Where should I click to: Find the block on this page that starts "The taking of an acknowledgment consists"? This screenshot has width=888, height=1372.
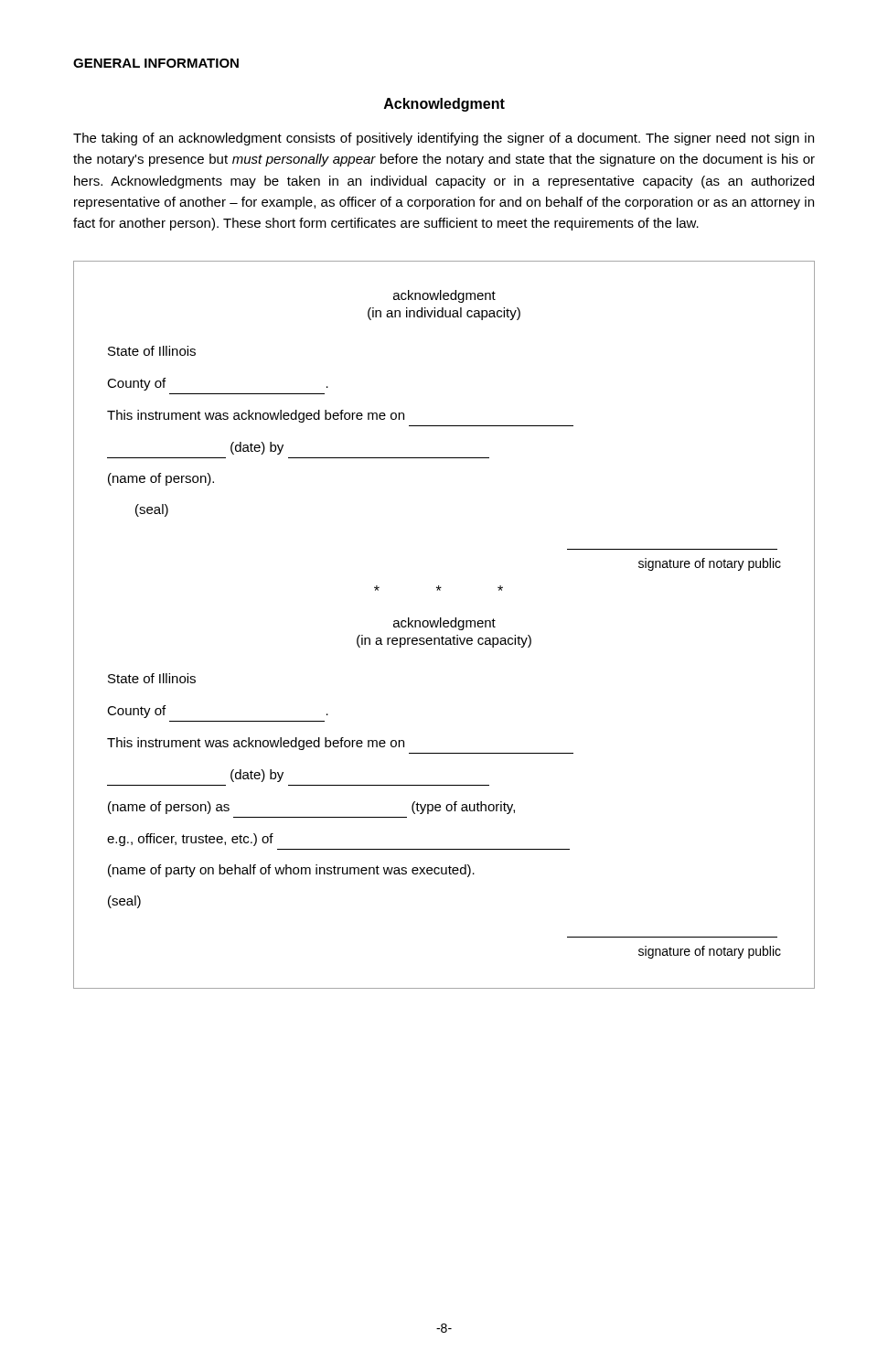(x=444, y=180)
